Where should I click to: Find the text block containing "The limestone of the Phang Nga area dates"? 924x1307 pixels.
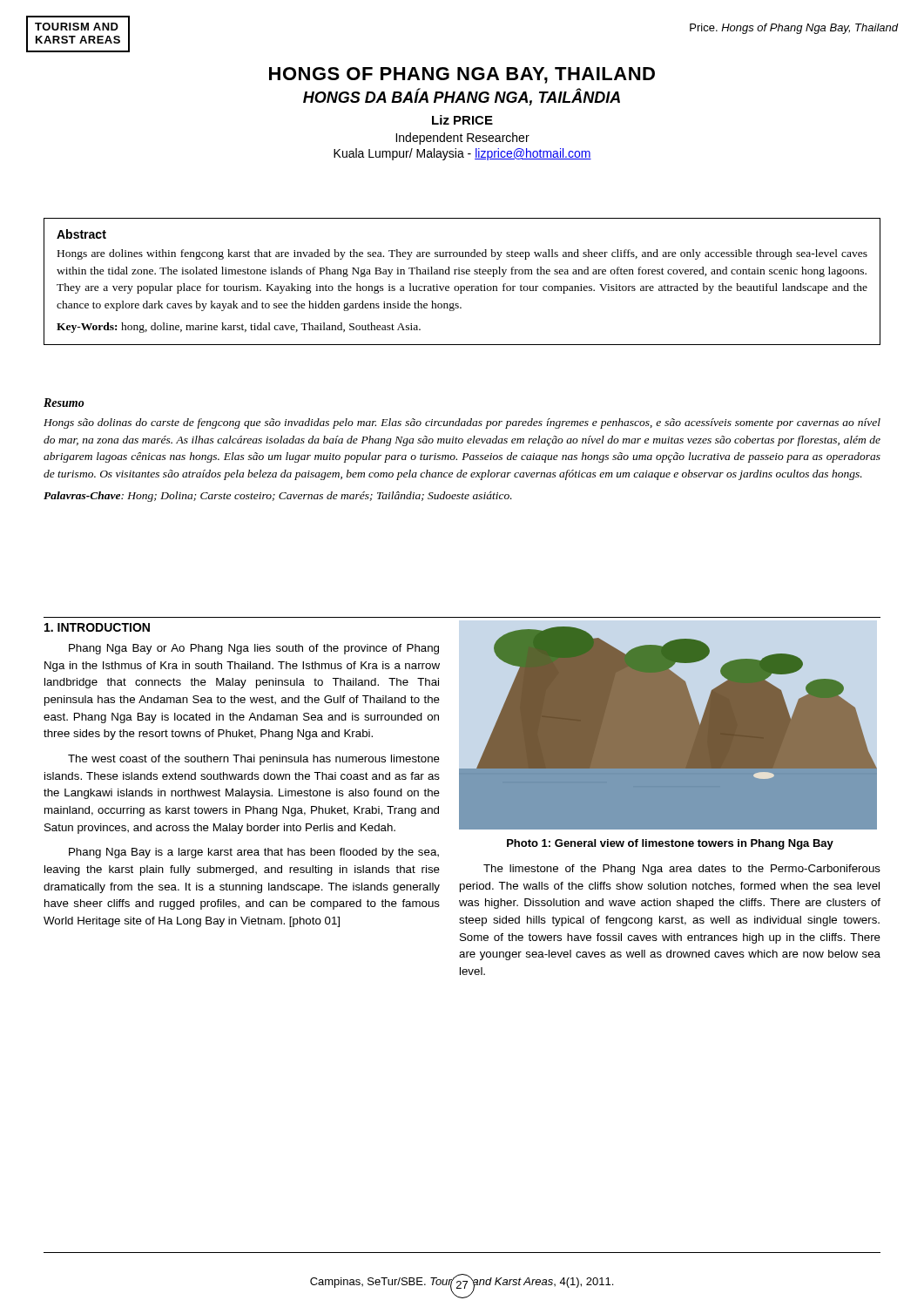(670, 920)
